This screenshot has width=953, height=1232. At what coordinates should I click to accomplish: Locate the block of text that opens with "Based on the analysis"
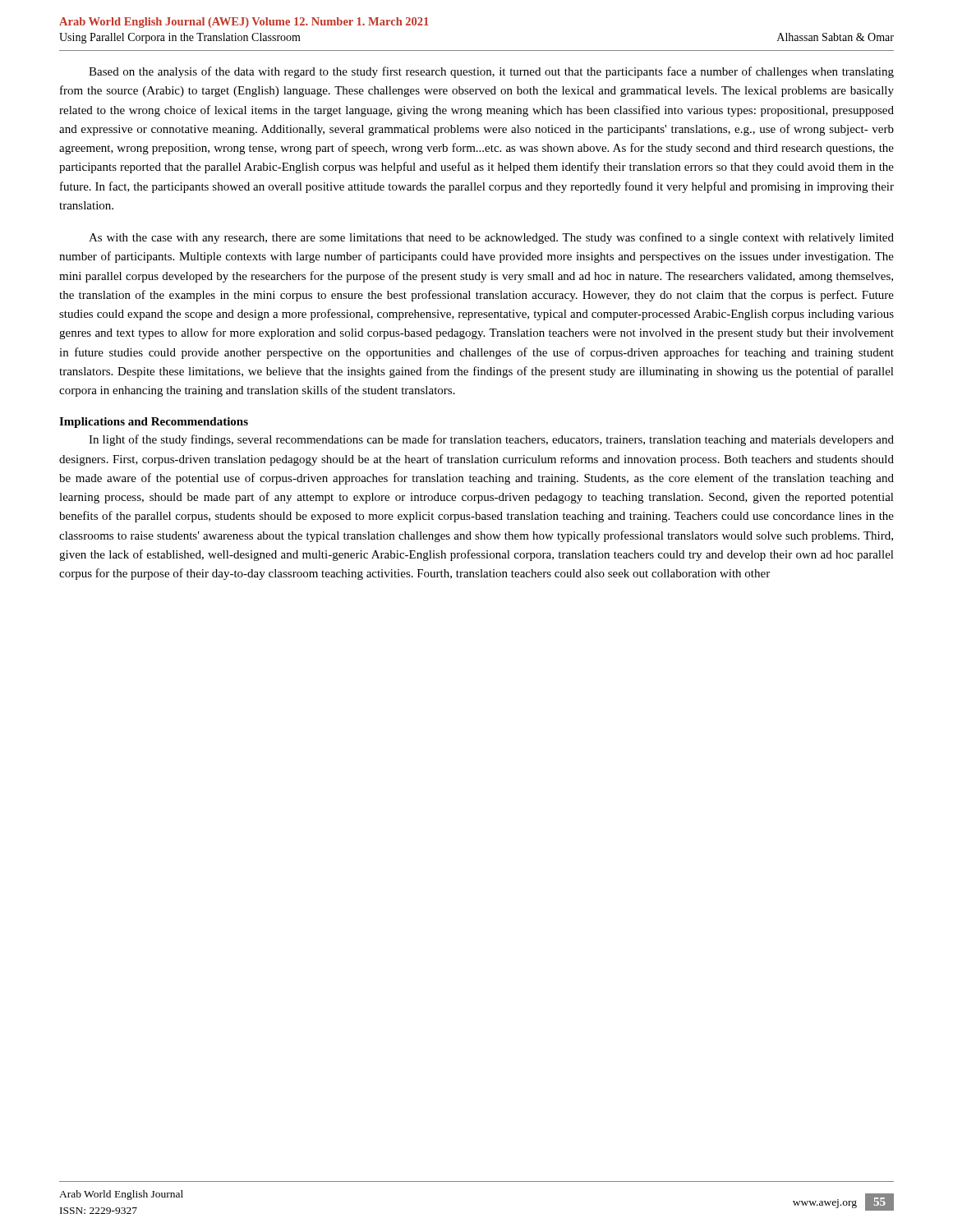(x=476, y=138)
